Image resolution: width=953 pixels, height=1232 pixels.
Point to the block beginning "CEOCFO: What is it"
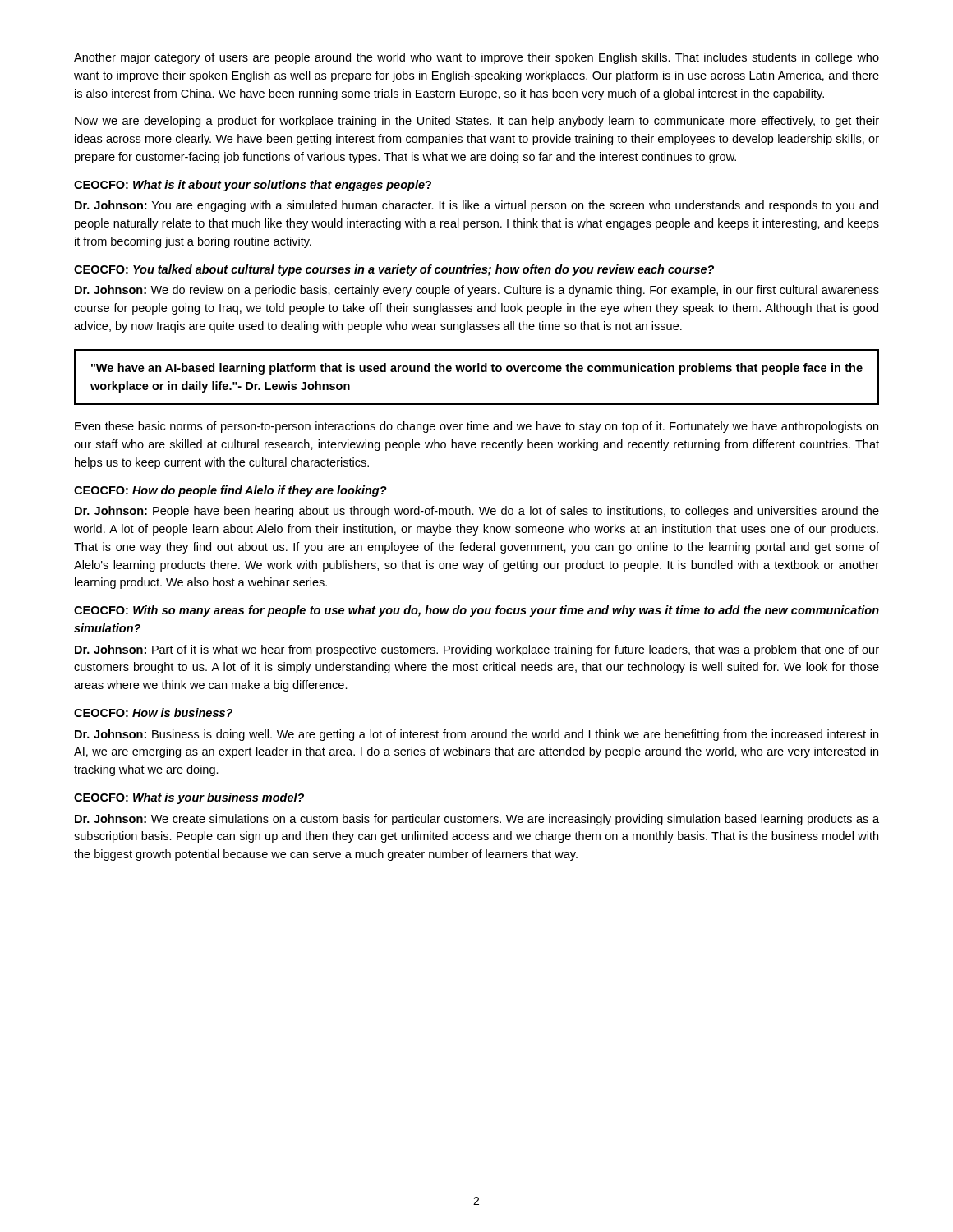click(476, 214)
